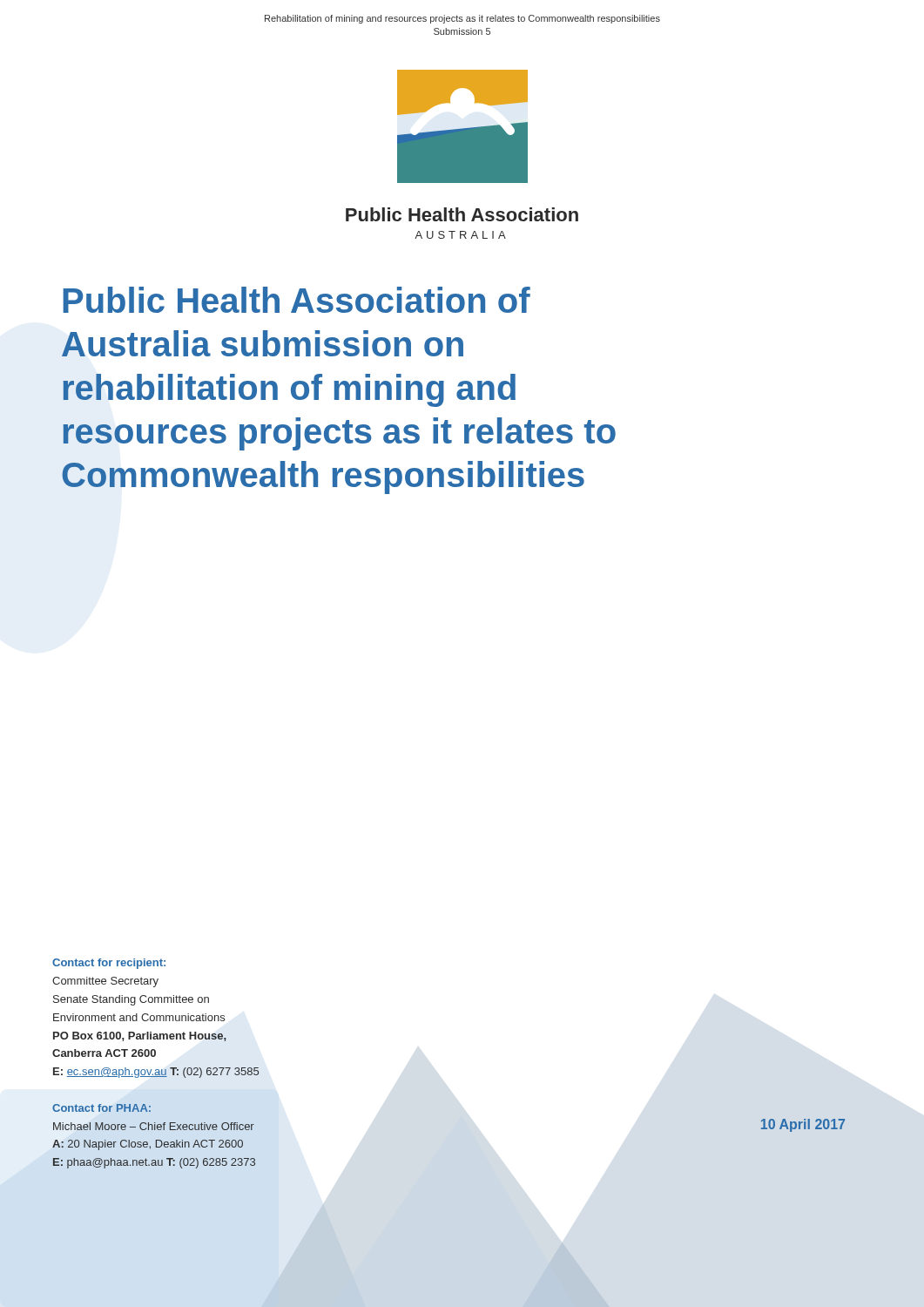Viewport: 924px width, 1307px height.
Task: Select the title that reads "Public Health Association of"
Action: 339,388
